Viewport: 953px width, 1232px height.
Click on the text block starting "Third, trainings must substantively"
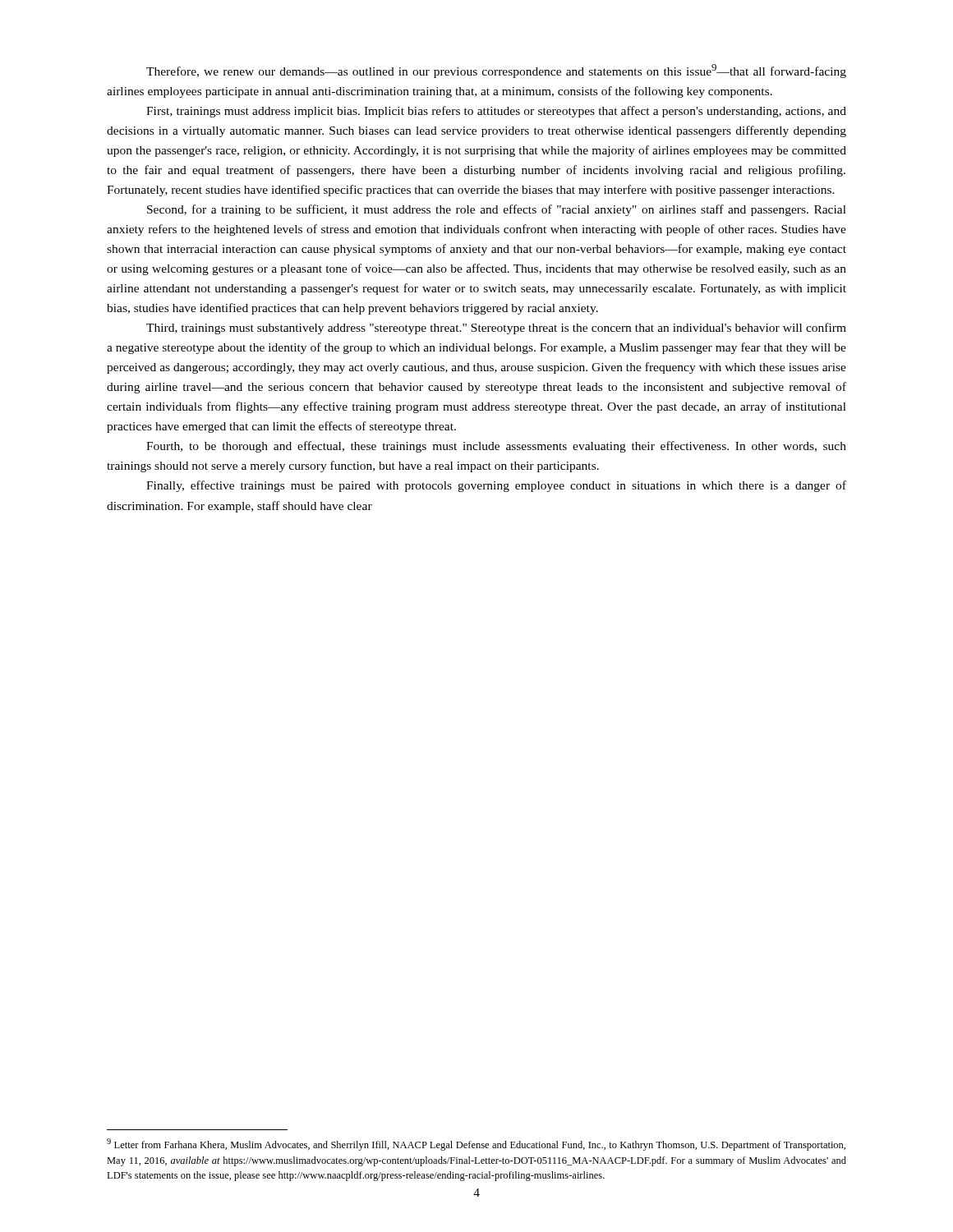click(x=476, y=377)
